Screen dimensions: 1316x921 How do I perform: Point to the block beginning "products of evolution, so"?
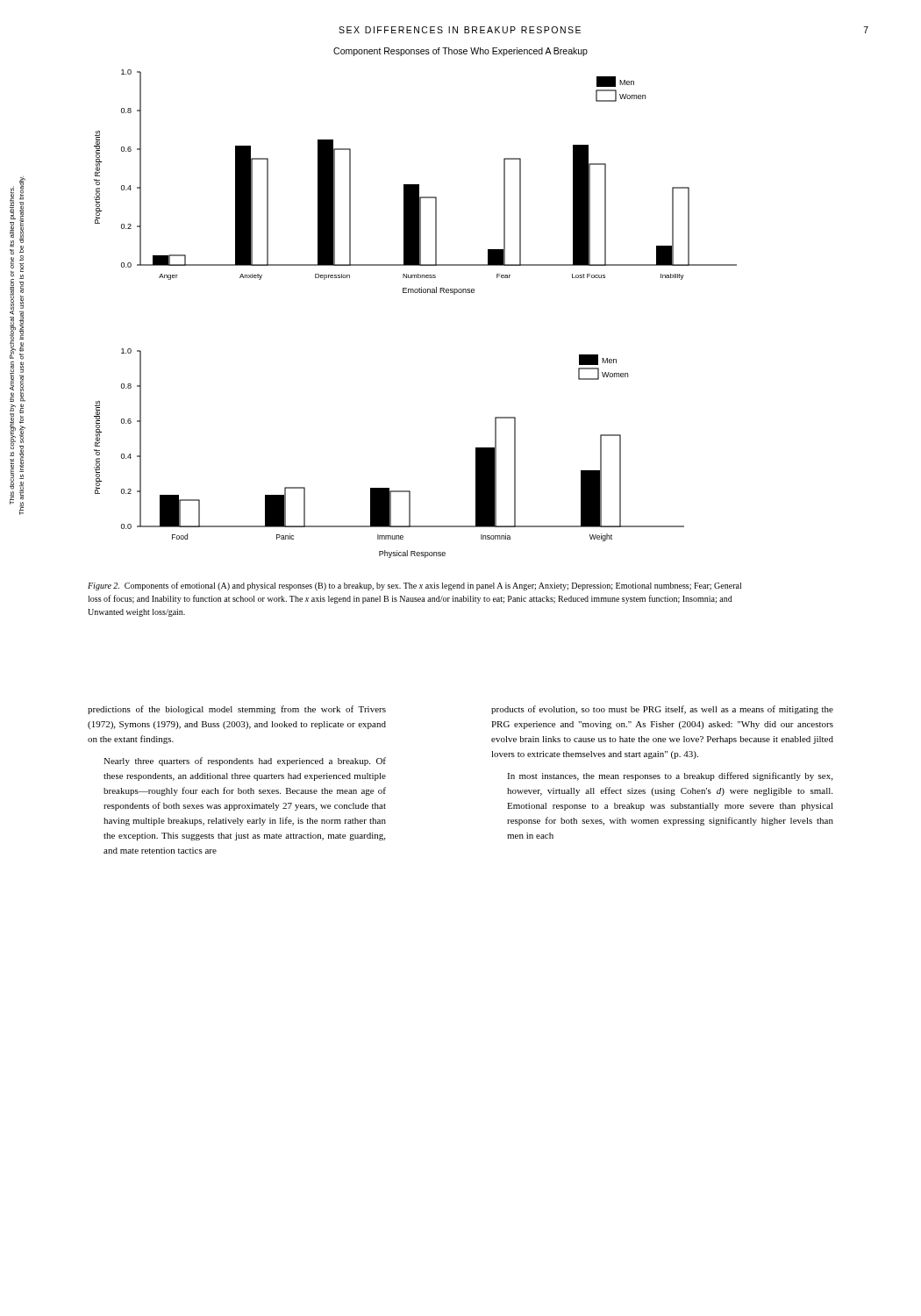[662, 773]
